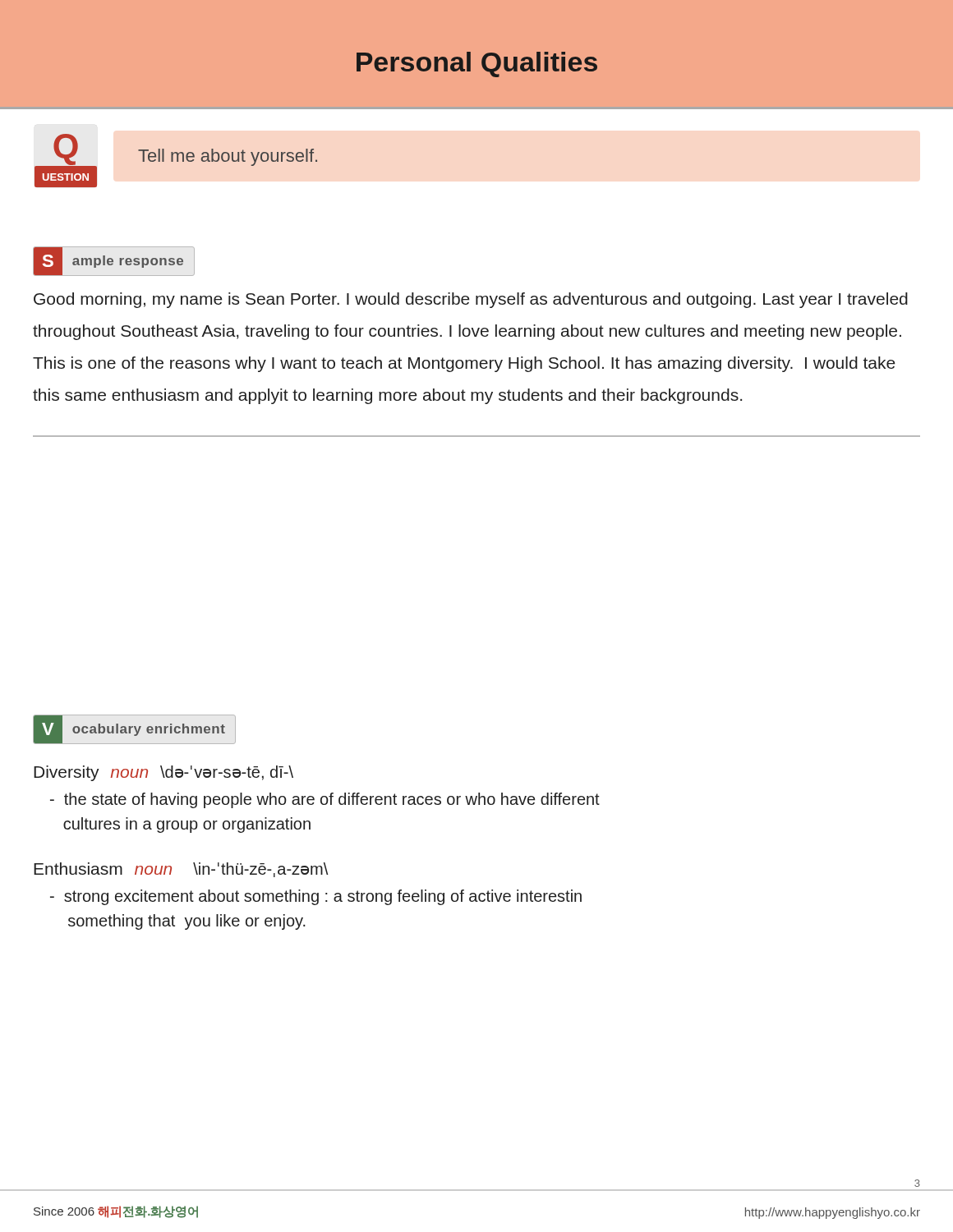This screenshot has height=1232, width=953.
Task: Click on the list item containing "- strong excitement about something : a"
Action: pos(316,908)
